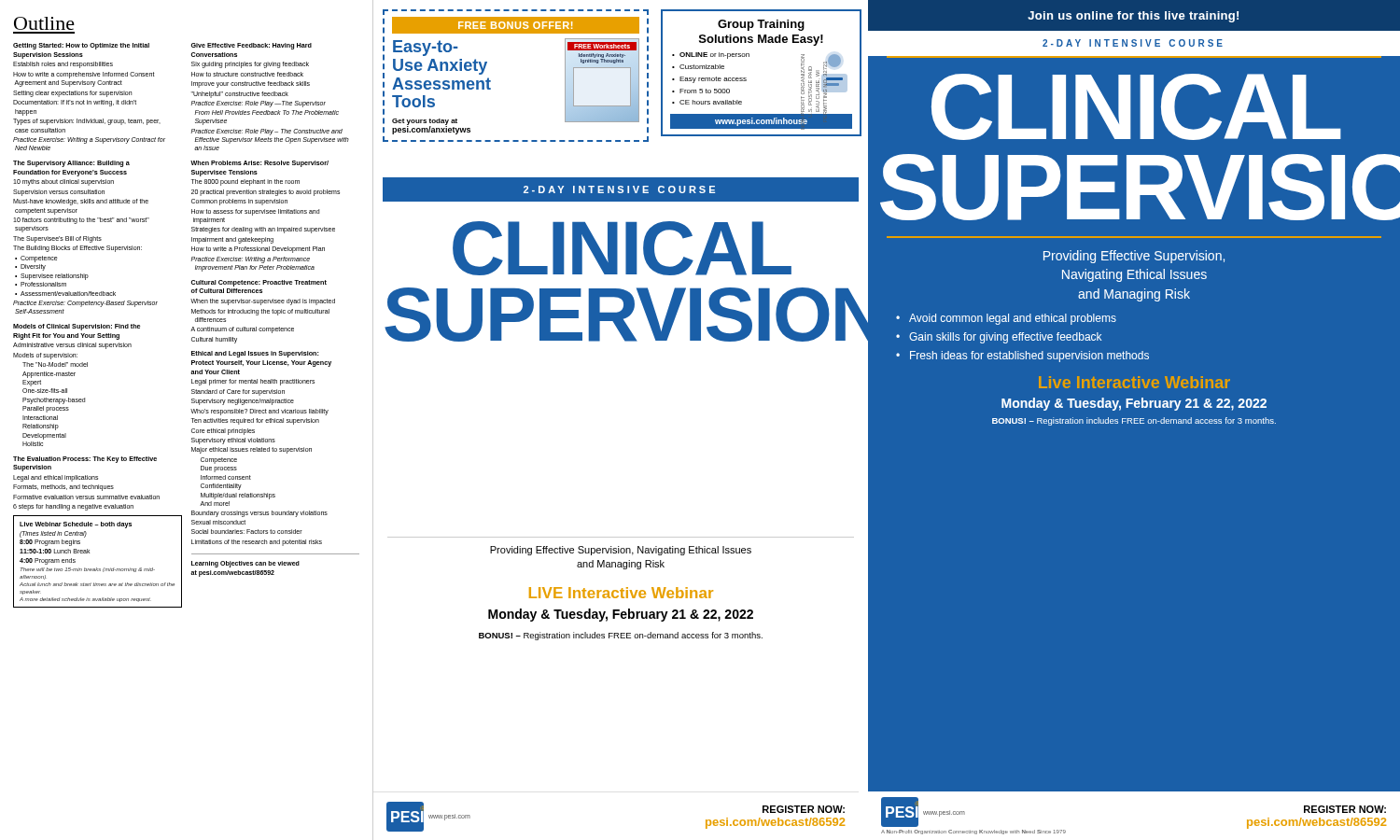The height and width of the screenshot is (840, 1400).
Task: Where does it say "Limitations of the research and potential risks"?
Action: pyautogui.click(x=256, y=542)
